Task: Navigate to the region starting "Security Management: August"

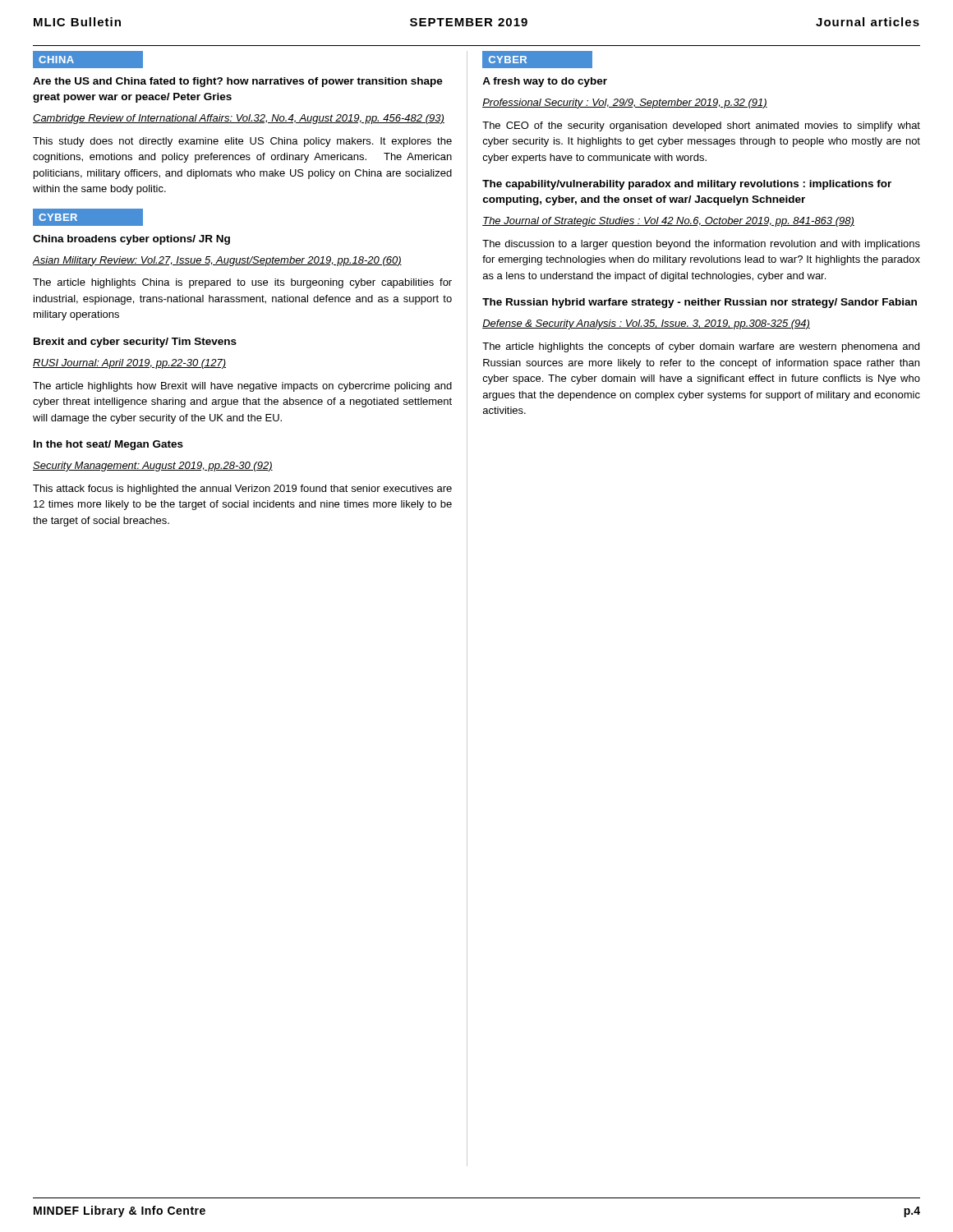Action: tap(242, 466)
